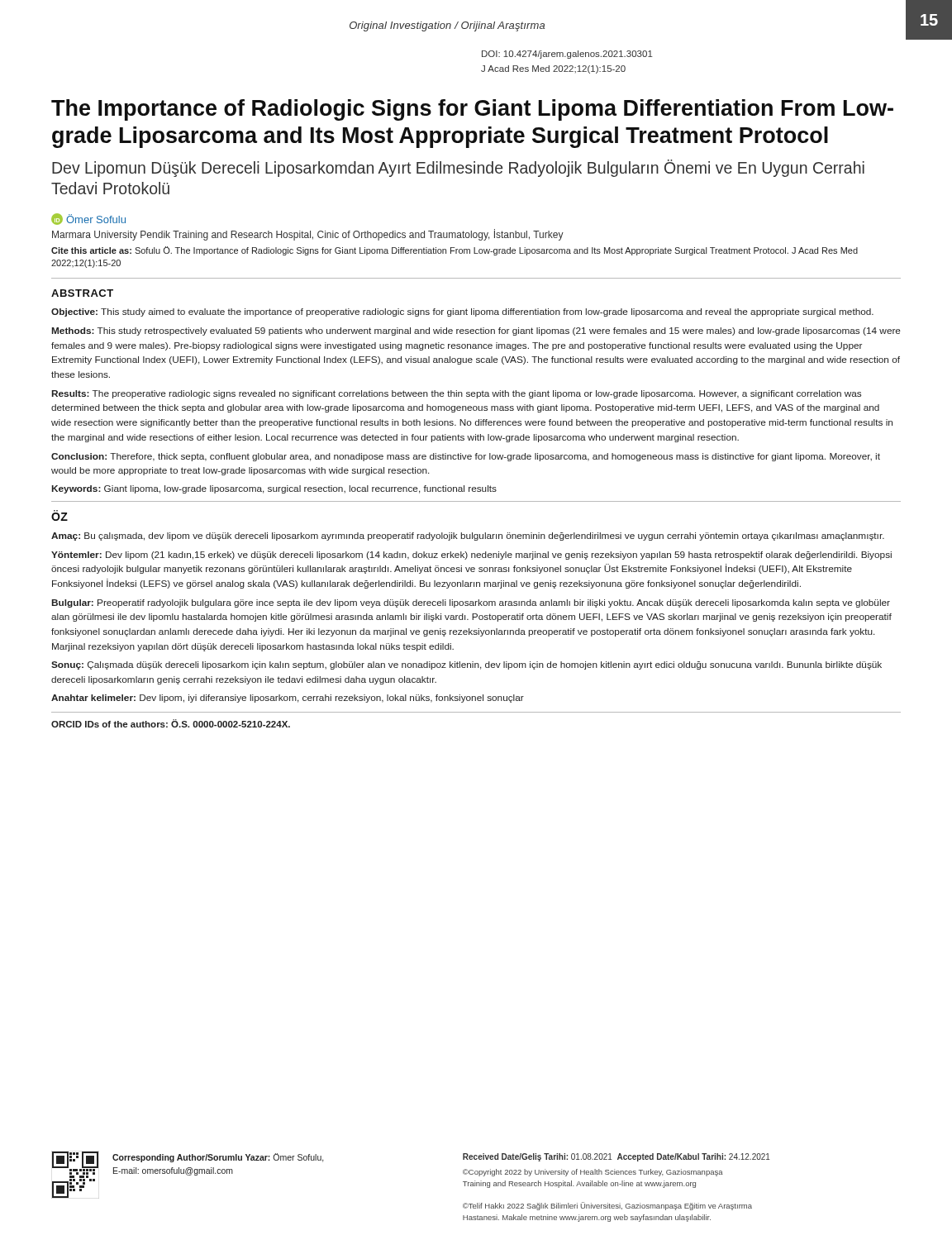The image size is (952, 1240).
Task: Point to the block beginning "Yöntemler: Dev lipom (21 kadın,15 erkek)"
Action: tap(472, 569)
